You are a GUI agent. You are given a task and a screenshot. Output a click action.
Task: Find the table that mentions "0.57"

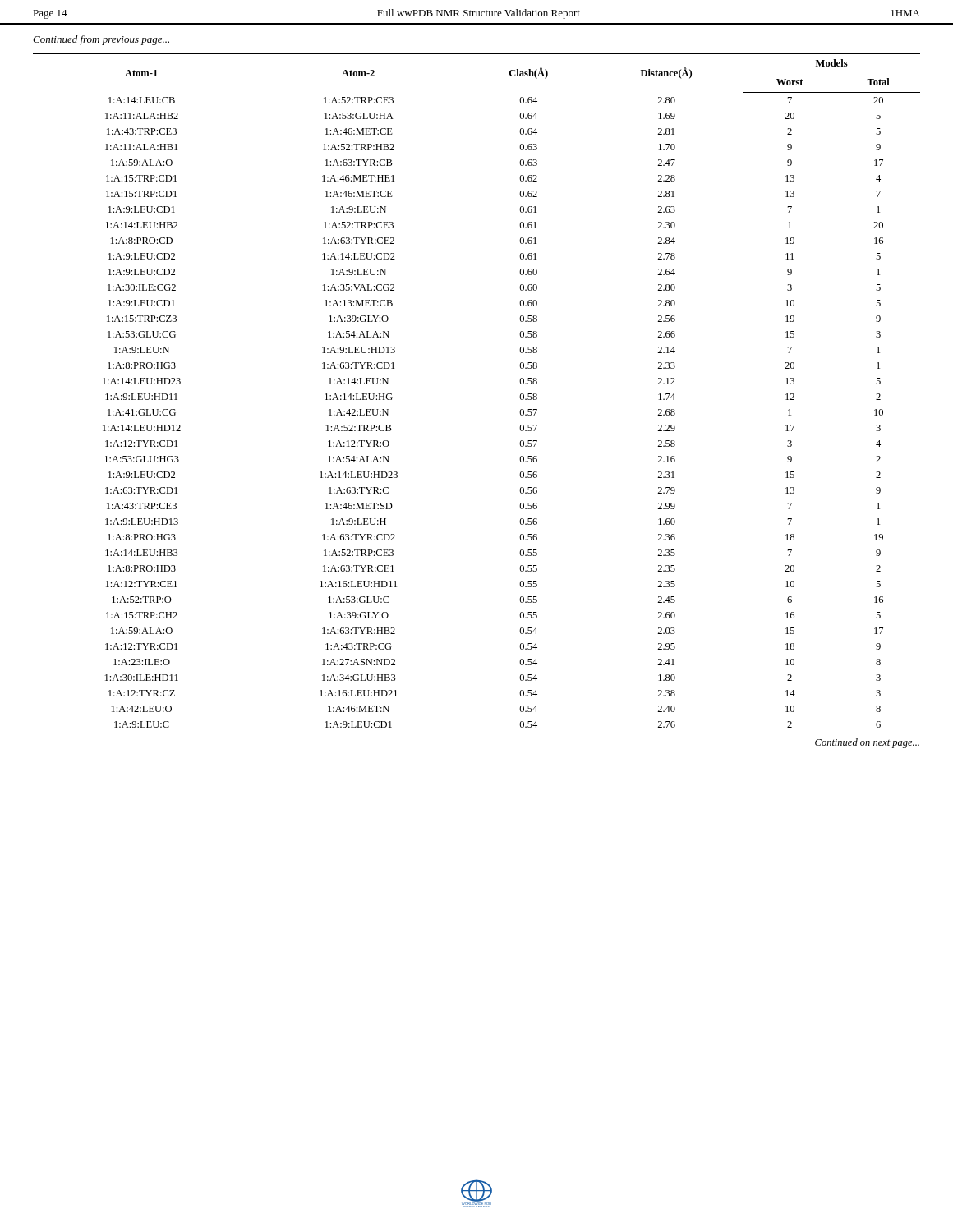coord(476,393)
